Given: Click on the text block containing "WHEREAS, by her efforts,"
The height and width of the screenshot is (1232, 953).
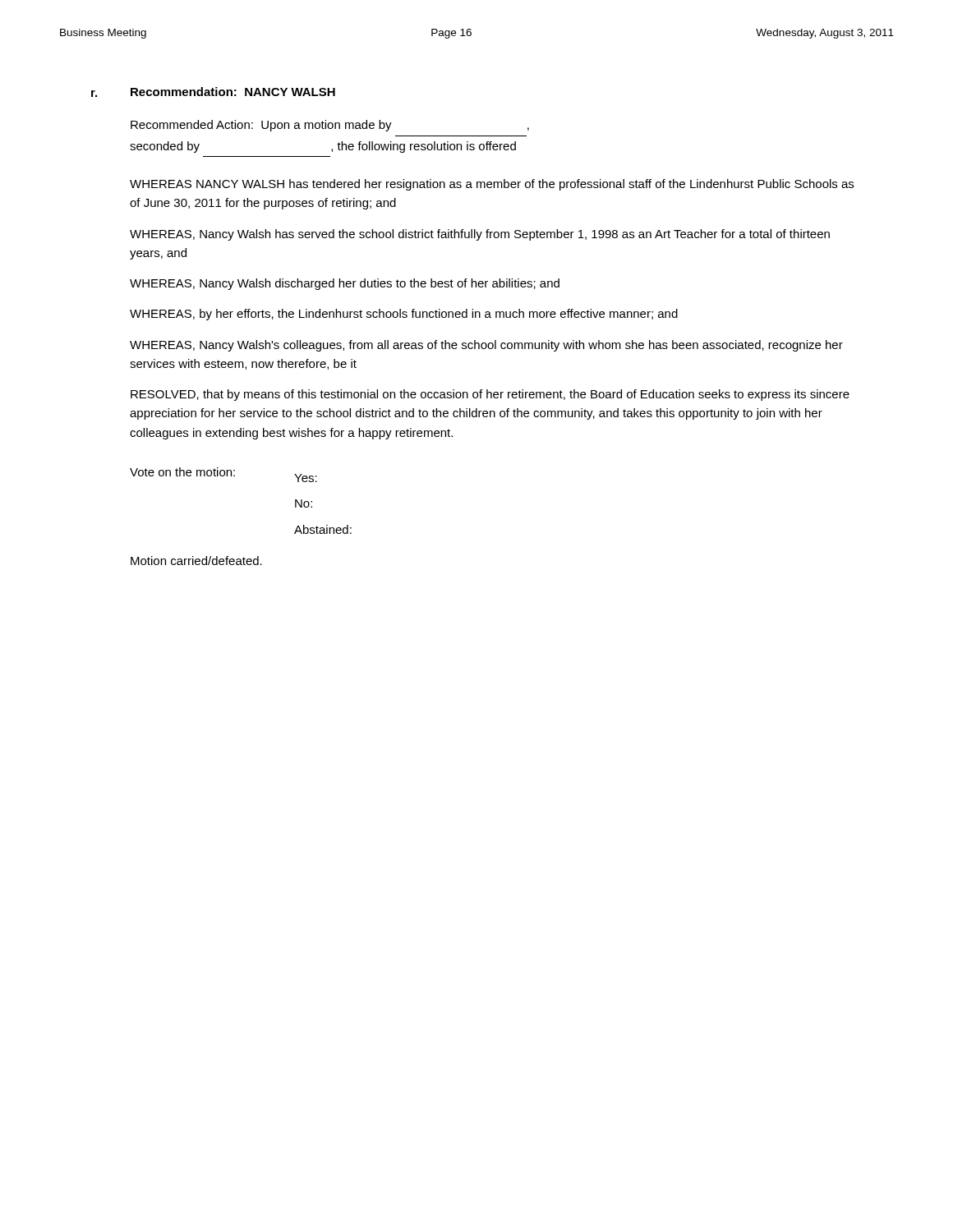Looking at the screenshot, I should (404, 314).
